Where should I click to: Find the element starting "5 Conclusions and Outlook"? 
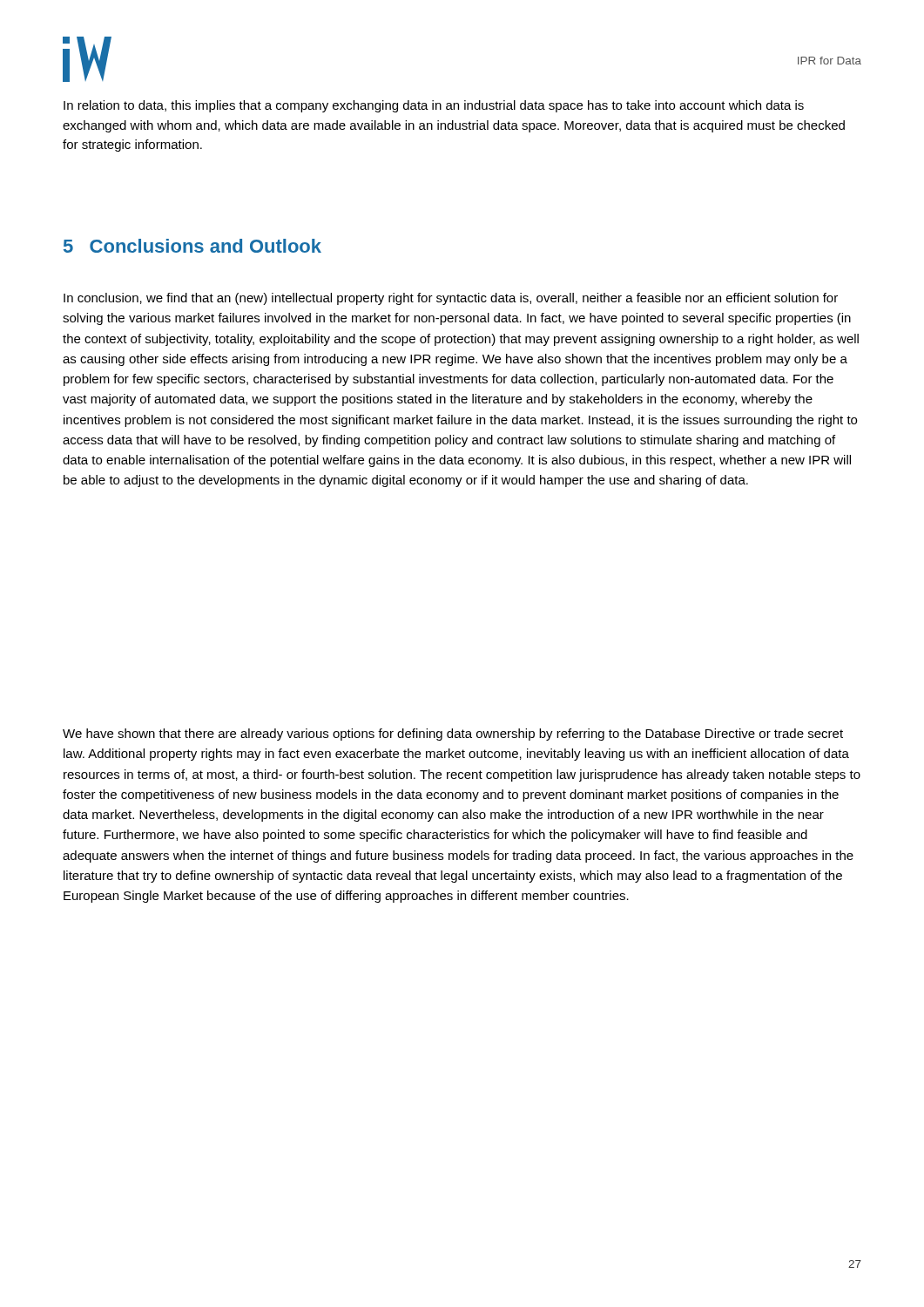(x=192, y=246)
